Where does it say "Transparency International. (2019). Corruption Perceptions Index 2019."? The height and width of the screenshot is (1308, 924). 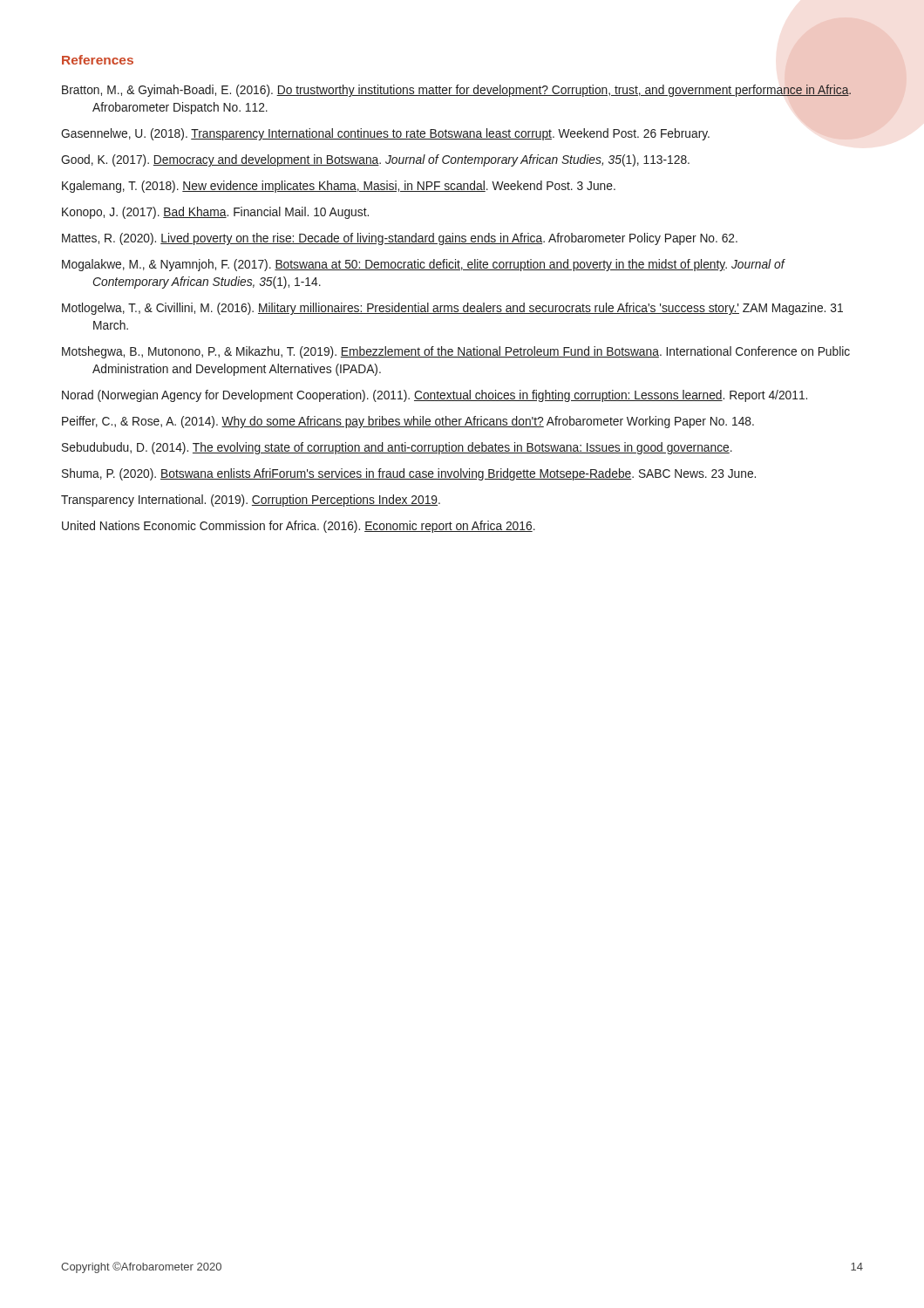251,500
